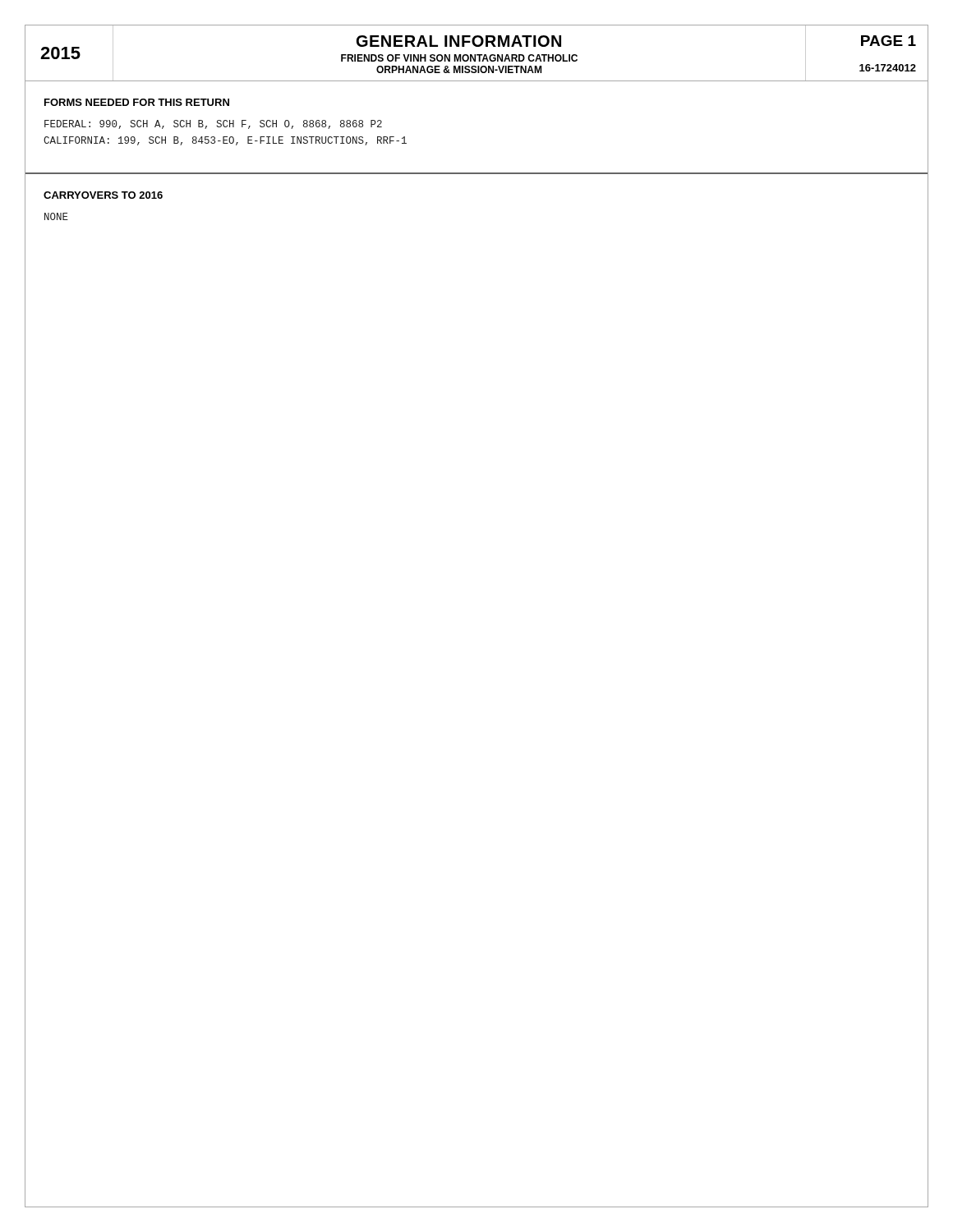Navigate to the block starting "FEDERAL: 990, SCH A, SCH B, SCH"
953x1232 pixels.
pos(225,133)
